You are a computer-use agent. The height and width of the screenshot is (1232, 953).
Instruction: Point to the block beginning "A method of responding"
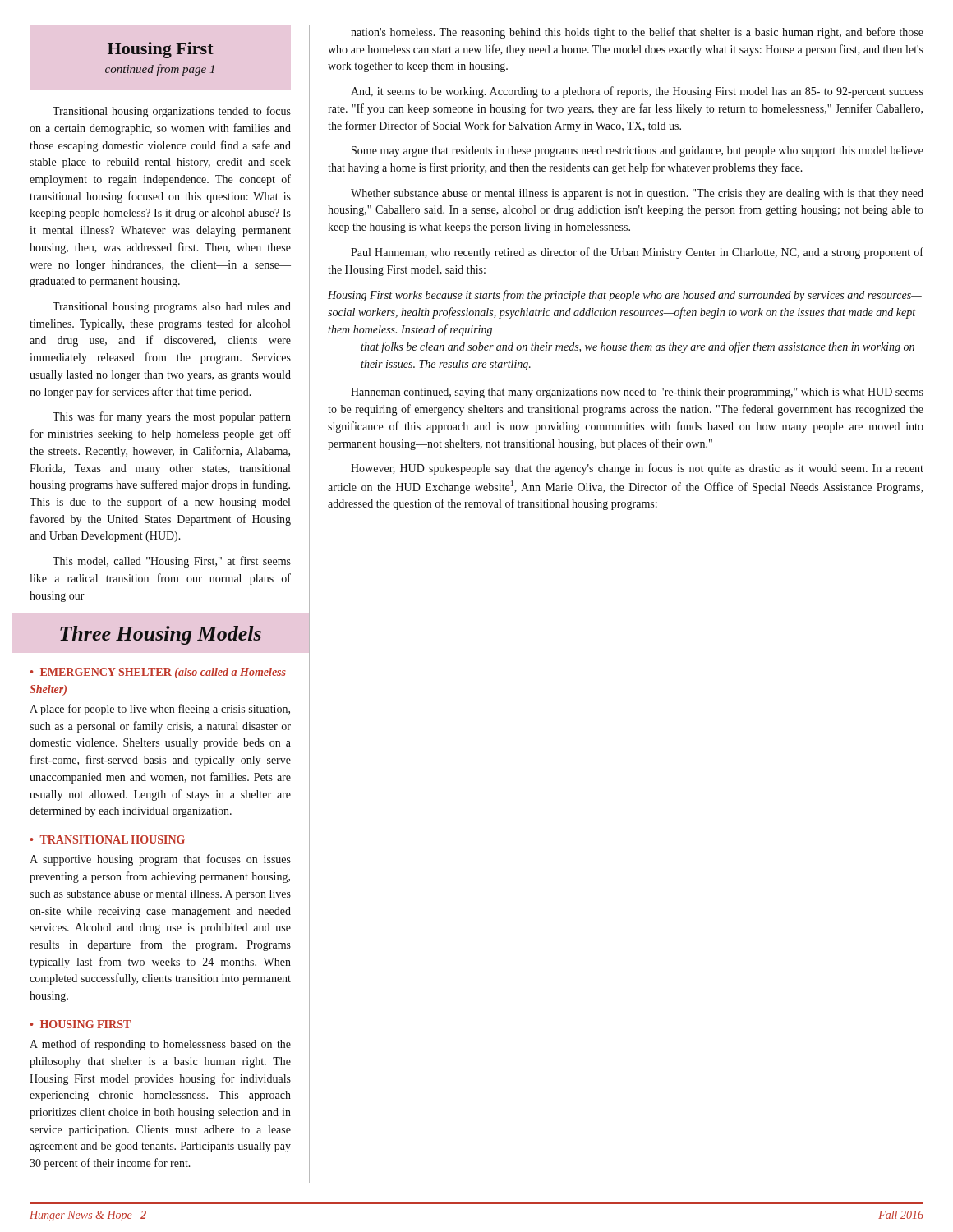[160, 1104]
